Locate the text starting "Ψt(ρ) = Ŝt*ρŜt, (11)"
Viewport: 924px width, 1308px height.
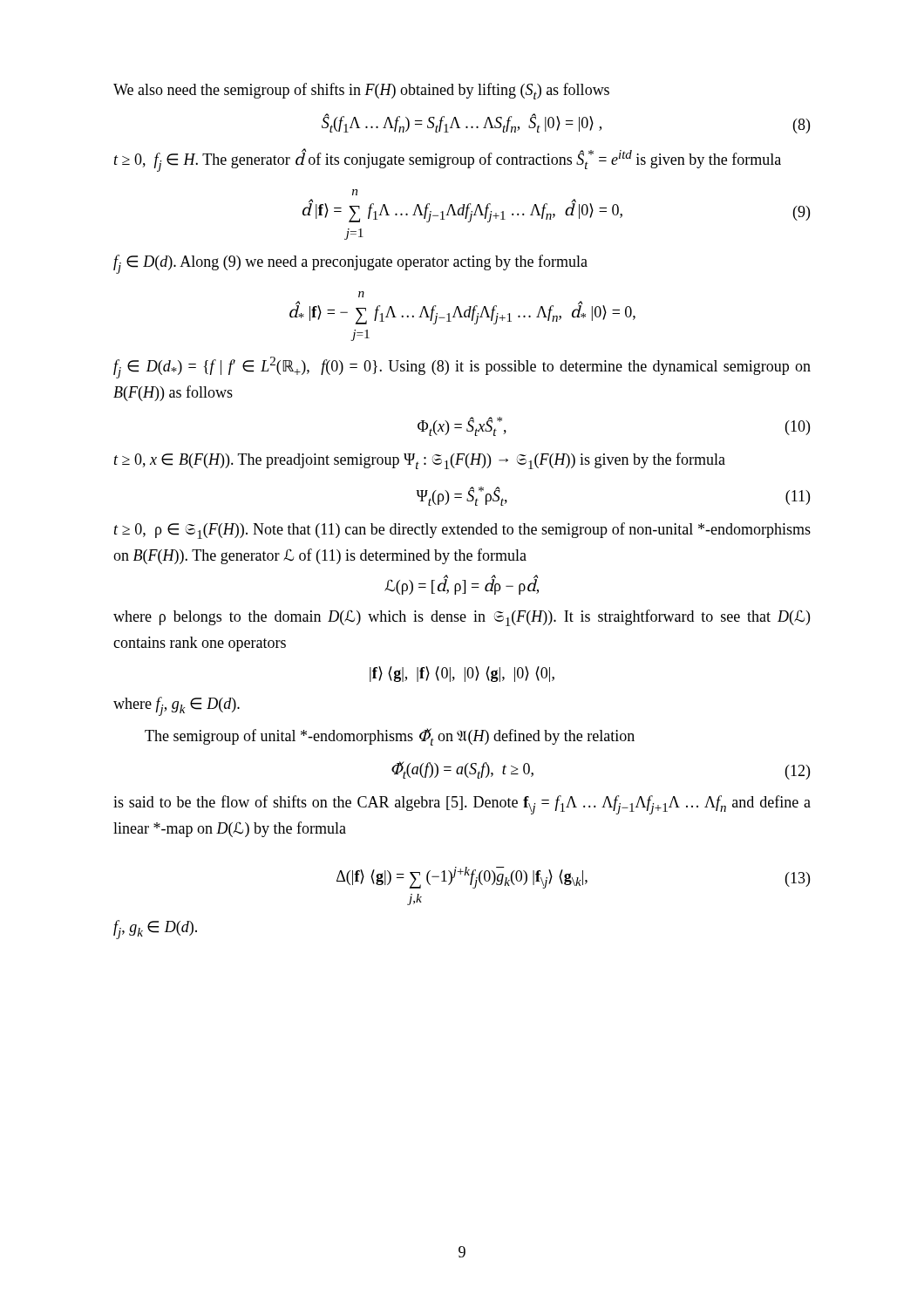[470, 496]
